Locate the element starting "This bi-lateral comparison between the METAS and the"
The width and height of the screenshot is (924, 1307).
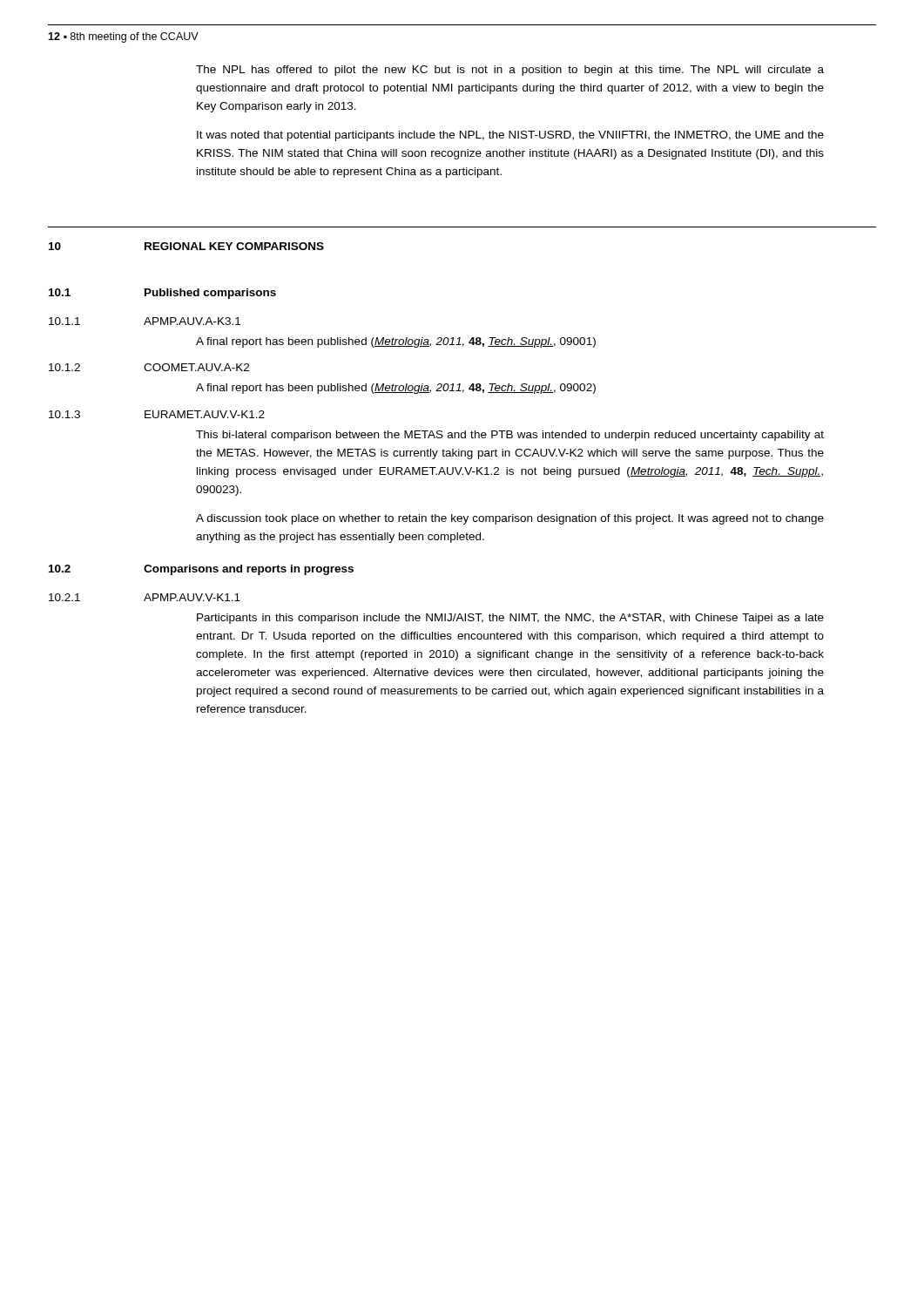pos(510,462)
